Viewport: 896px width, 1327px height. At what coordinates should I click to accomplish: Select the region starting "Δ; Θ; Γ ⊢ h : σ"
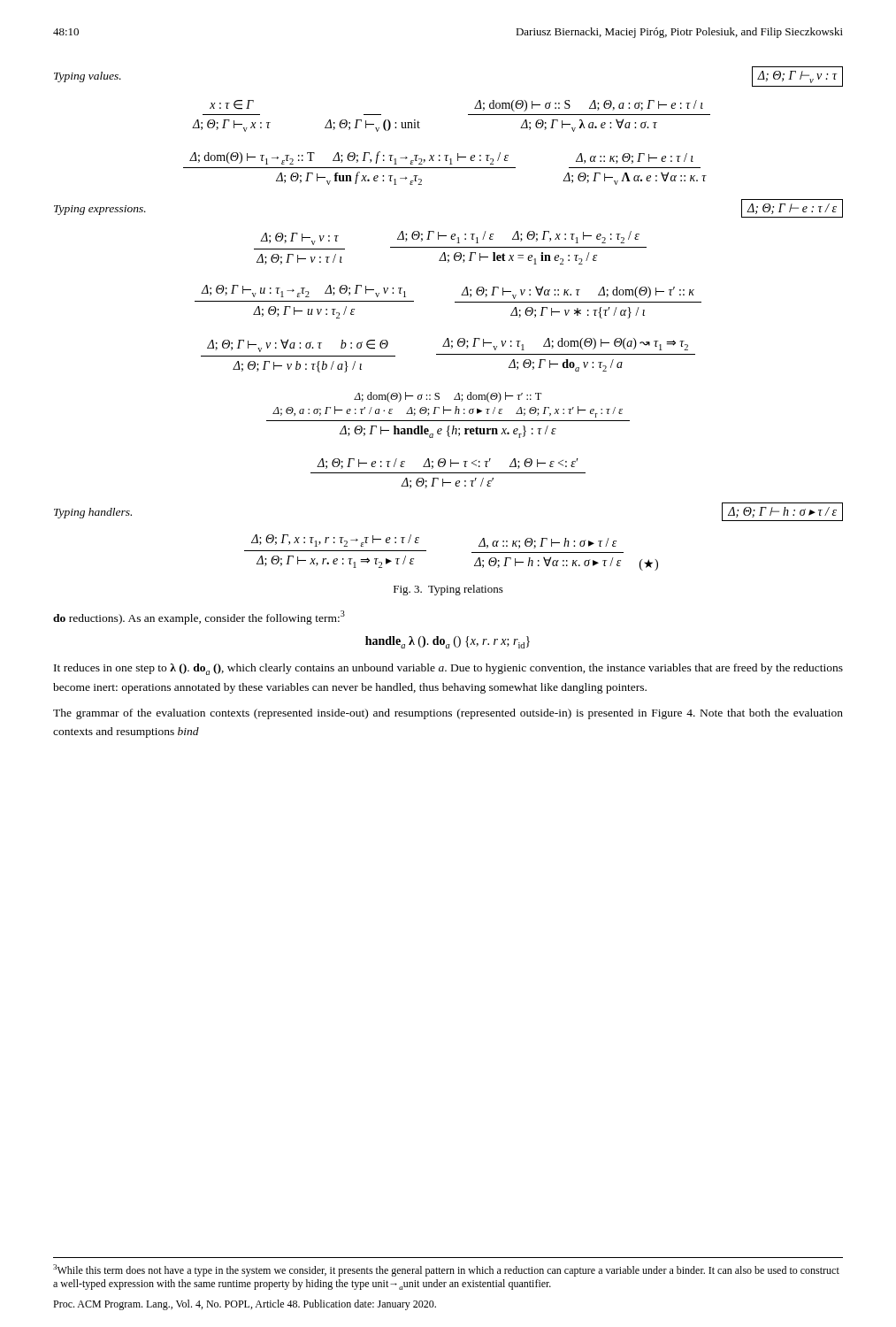pos(783,512)
